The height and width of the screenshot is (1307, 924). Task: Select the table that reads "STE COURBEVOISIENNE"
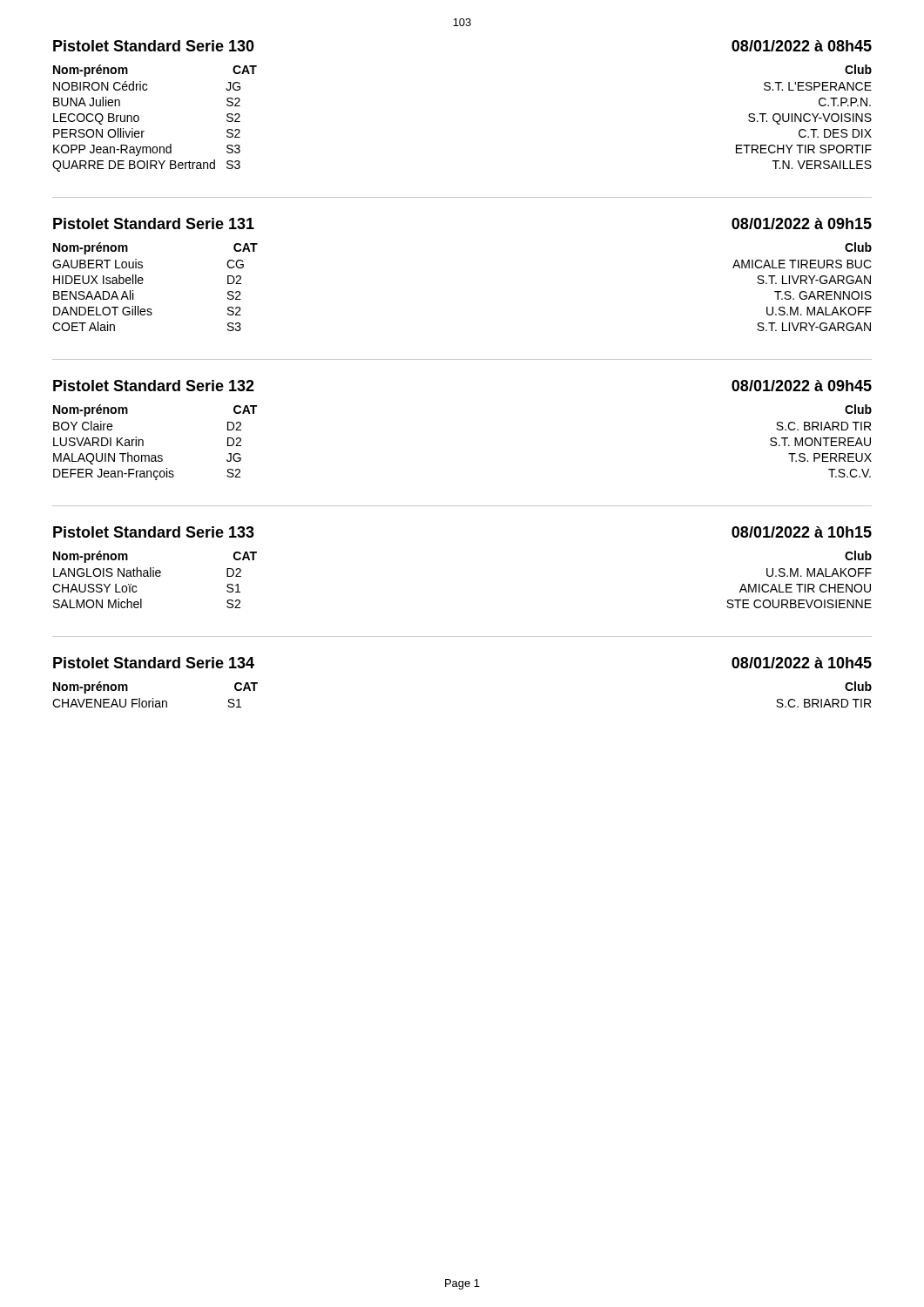(719, 580)
